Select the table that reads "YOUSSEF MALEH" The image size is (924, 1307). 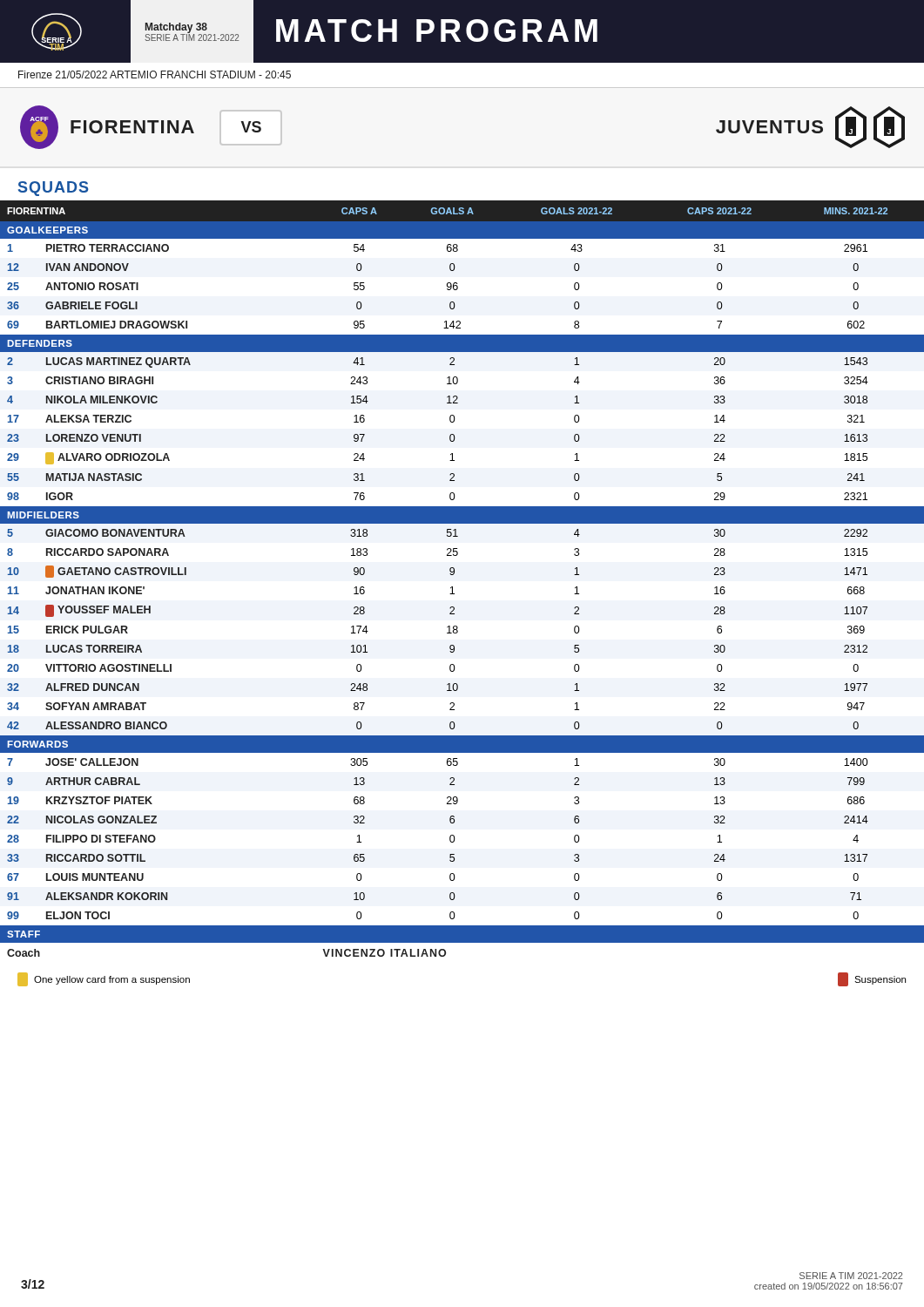pyautogui.click(x=462, y=582)
